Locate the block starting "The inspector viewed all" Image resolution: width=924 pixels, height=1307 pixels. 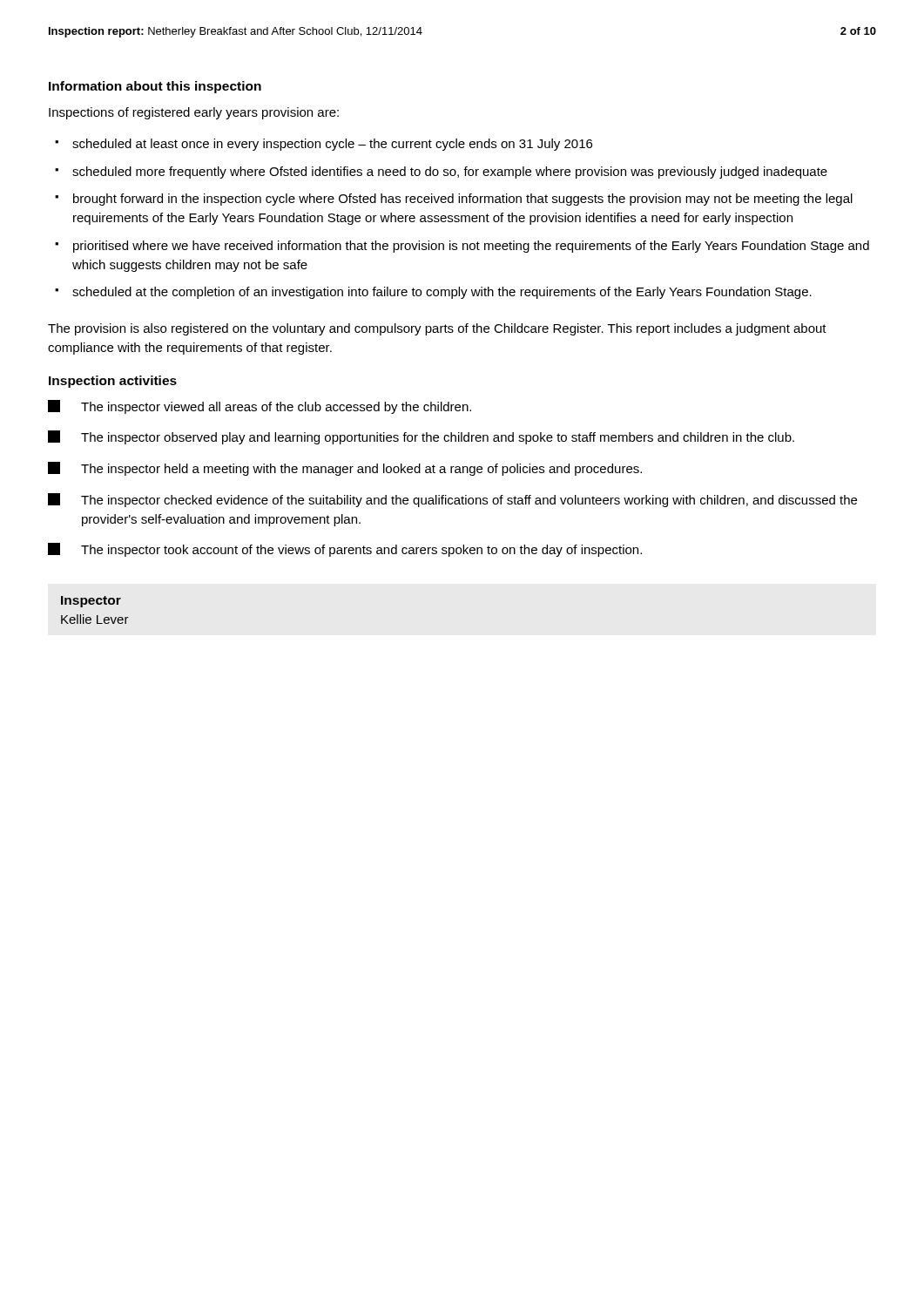(260, 406)
